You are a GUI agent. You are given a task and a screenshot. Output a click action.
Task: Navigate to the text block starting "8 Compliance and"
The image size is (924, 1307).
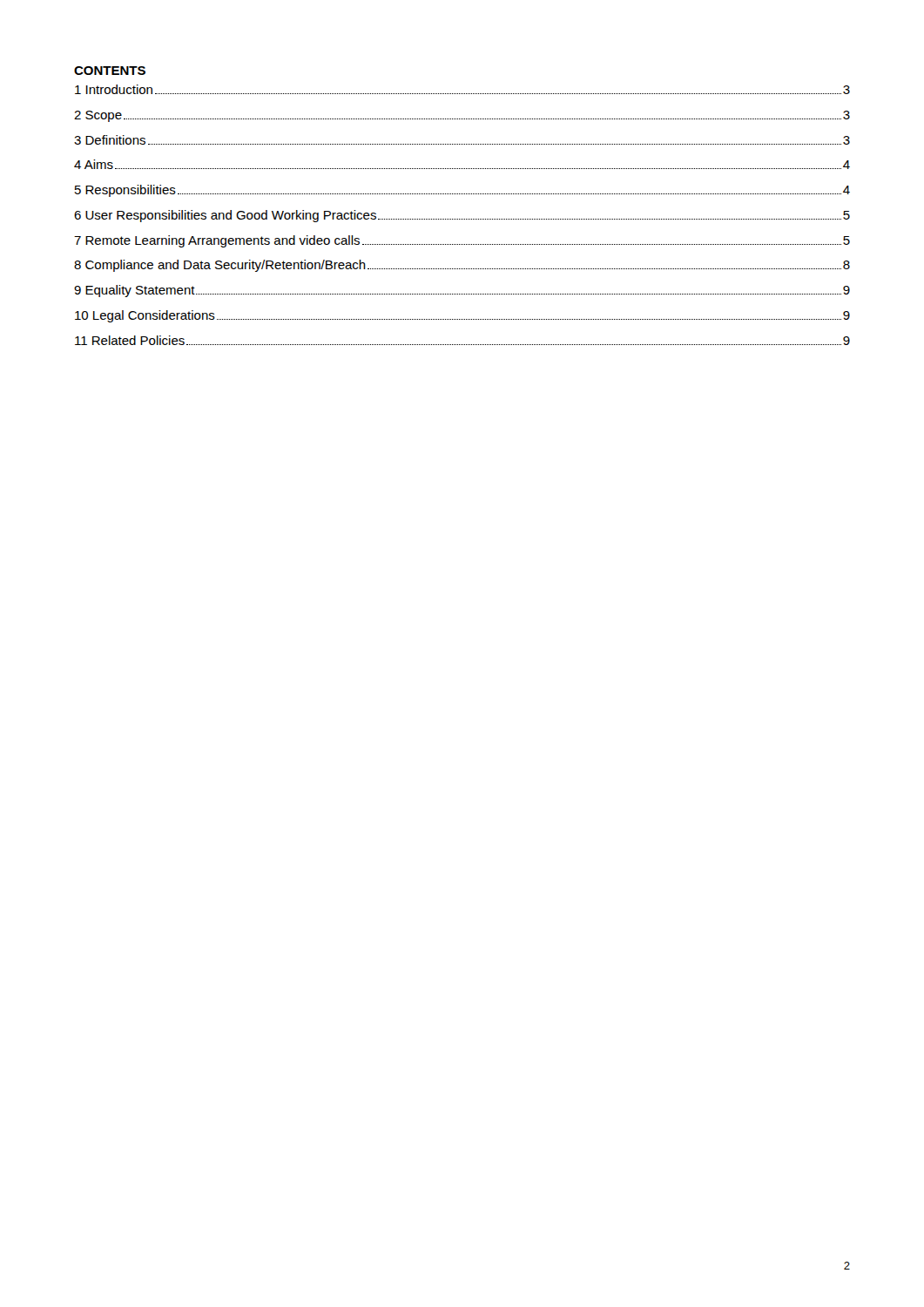(462, 265)
